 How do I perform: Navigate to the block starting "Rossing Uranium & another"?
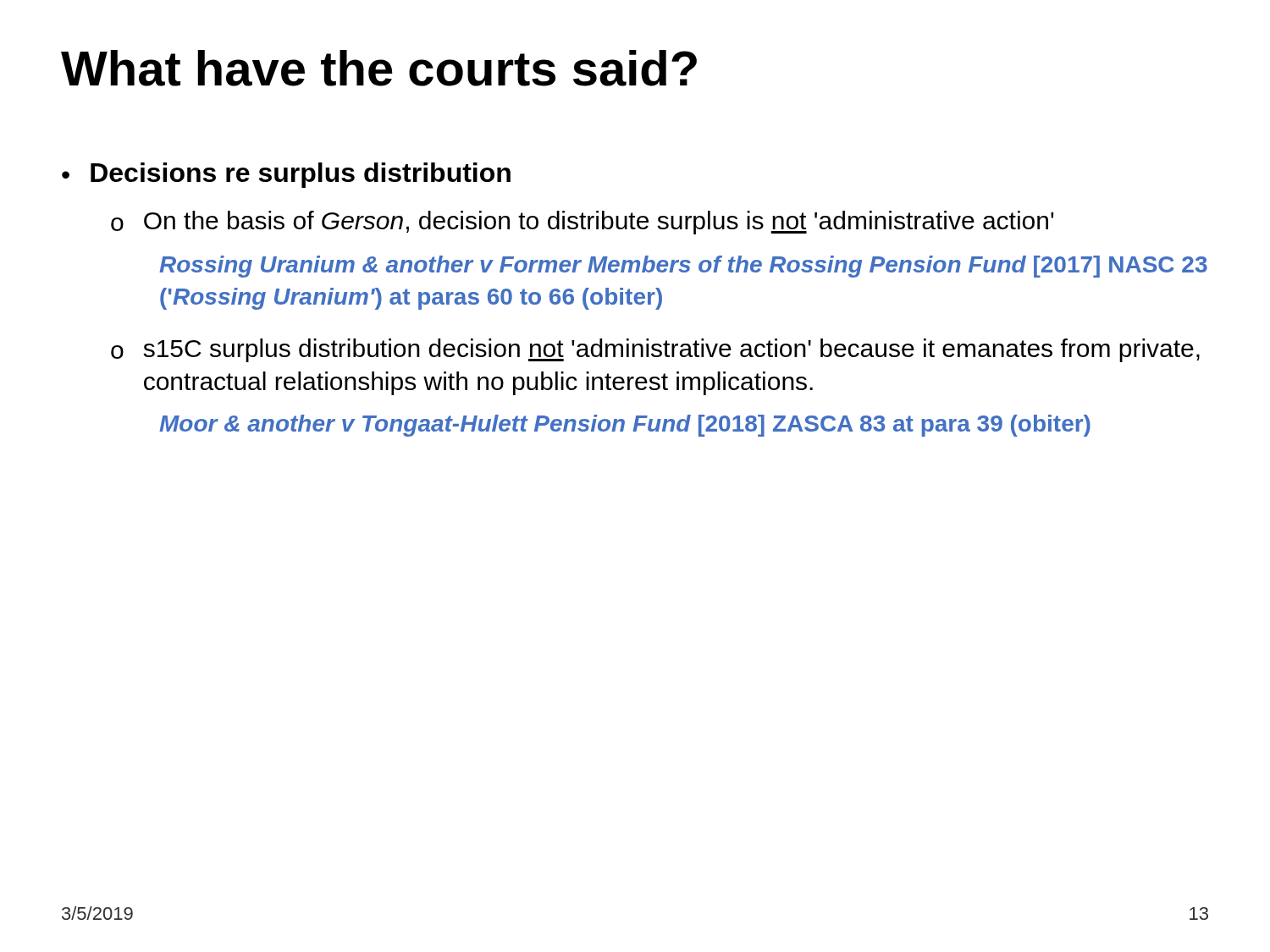[683, 281]
